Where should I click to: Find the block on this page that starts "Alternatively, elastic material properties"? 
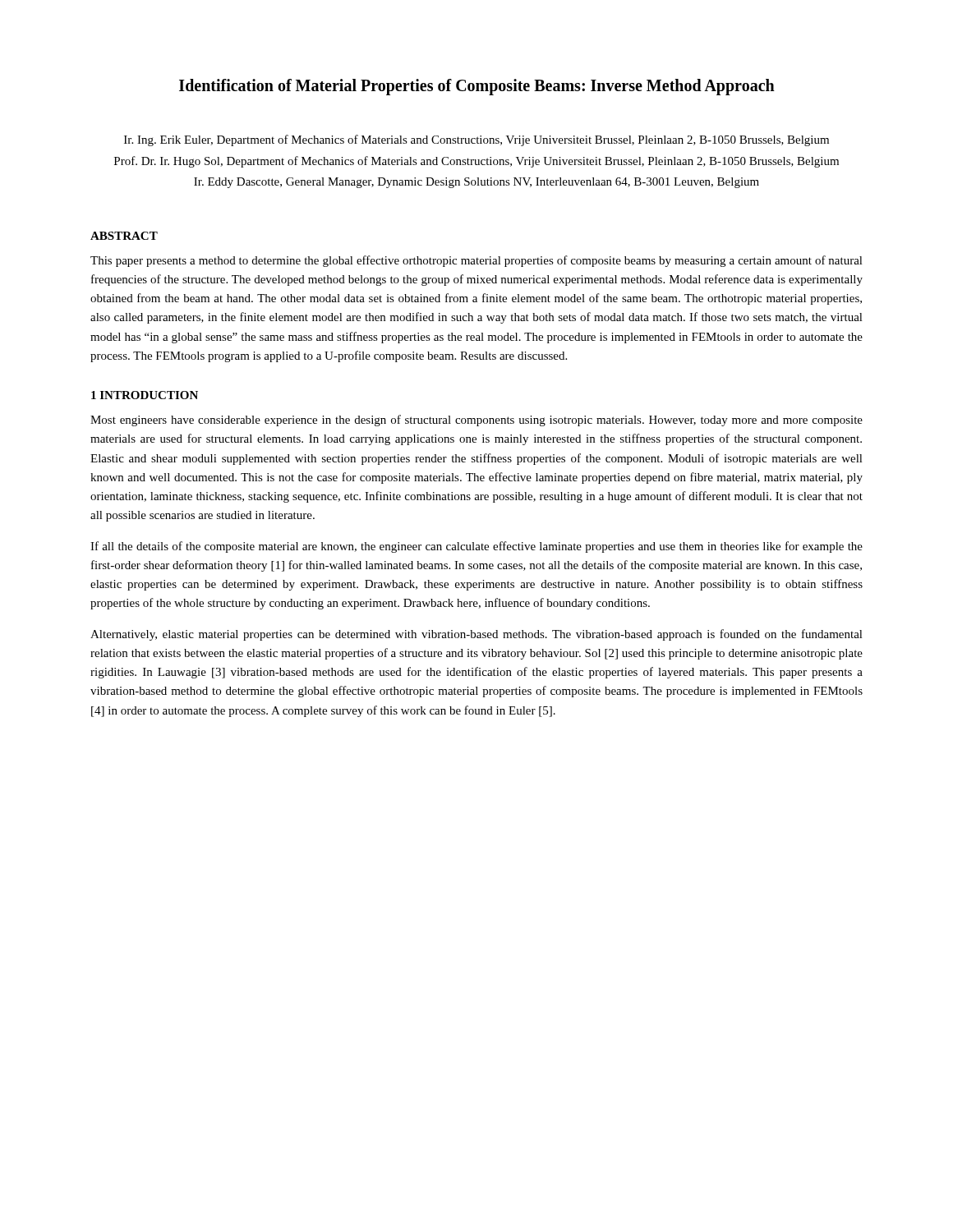[x=476, y=672]
